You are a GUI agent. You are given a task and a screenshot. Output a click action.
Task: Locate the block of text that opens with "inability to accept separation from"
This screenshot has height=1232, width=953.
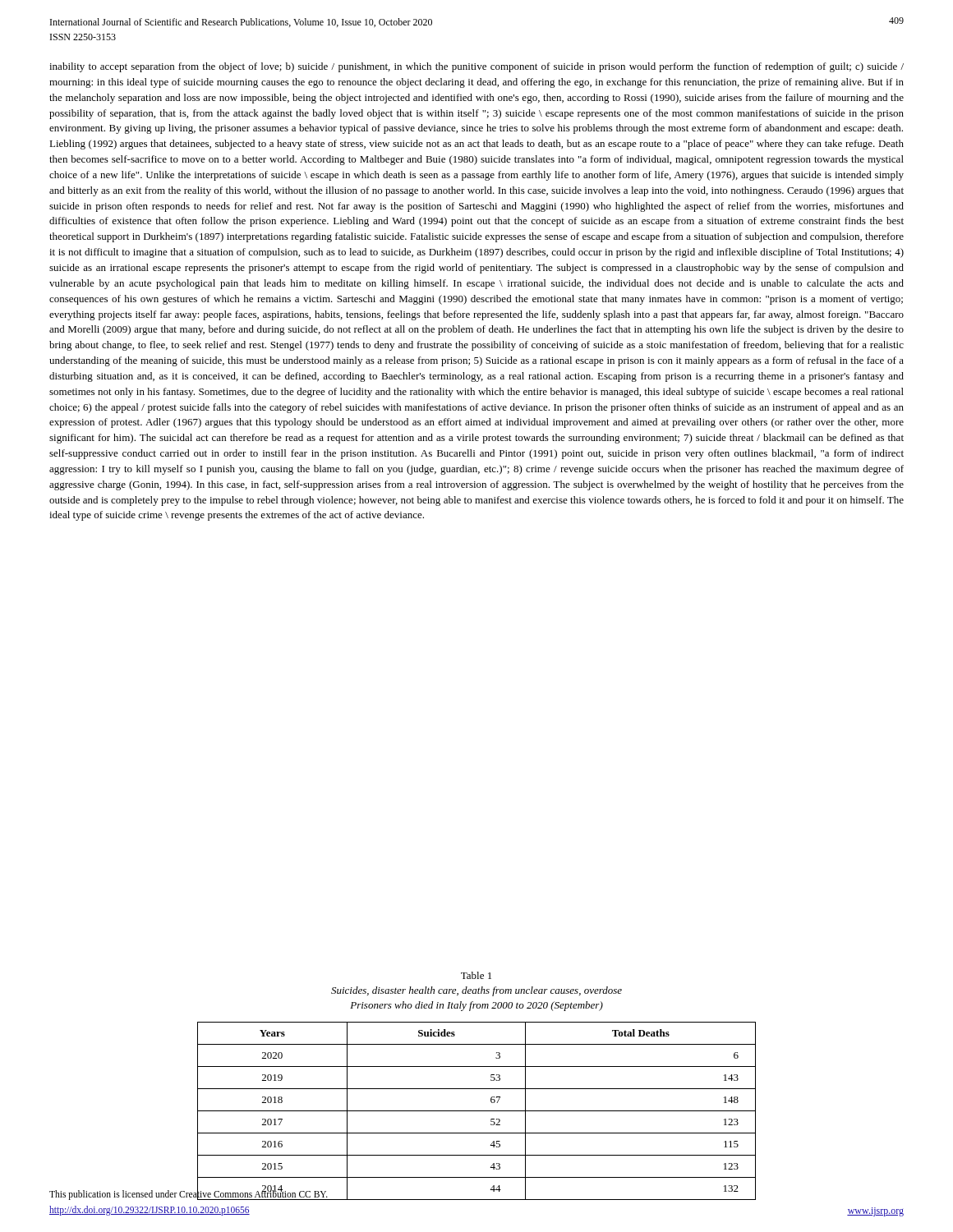coord(476,291)
